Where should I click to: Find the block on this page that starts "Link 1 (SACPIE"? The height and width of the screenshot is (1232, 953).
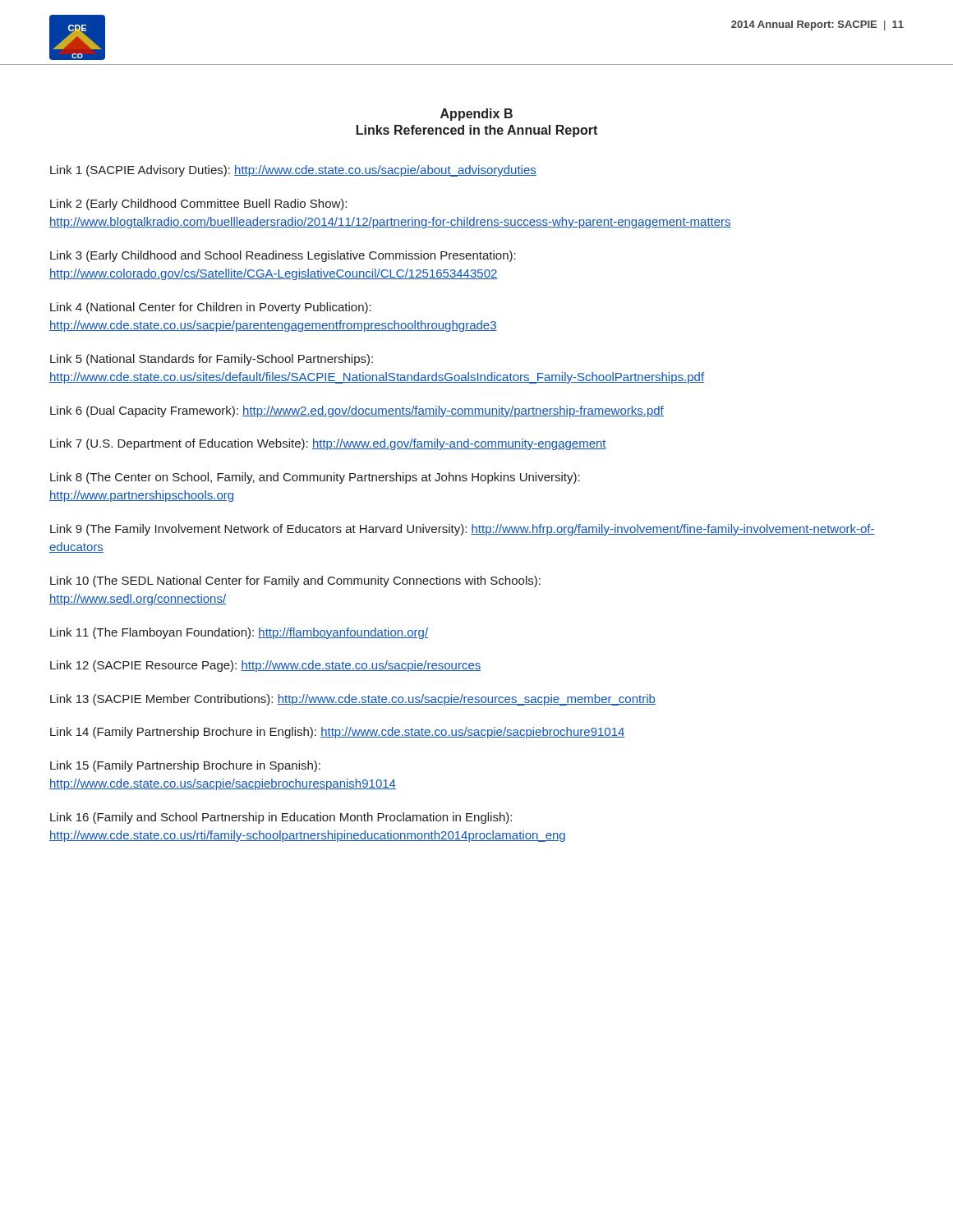tap(293, 170)
